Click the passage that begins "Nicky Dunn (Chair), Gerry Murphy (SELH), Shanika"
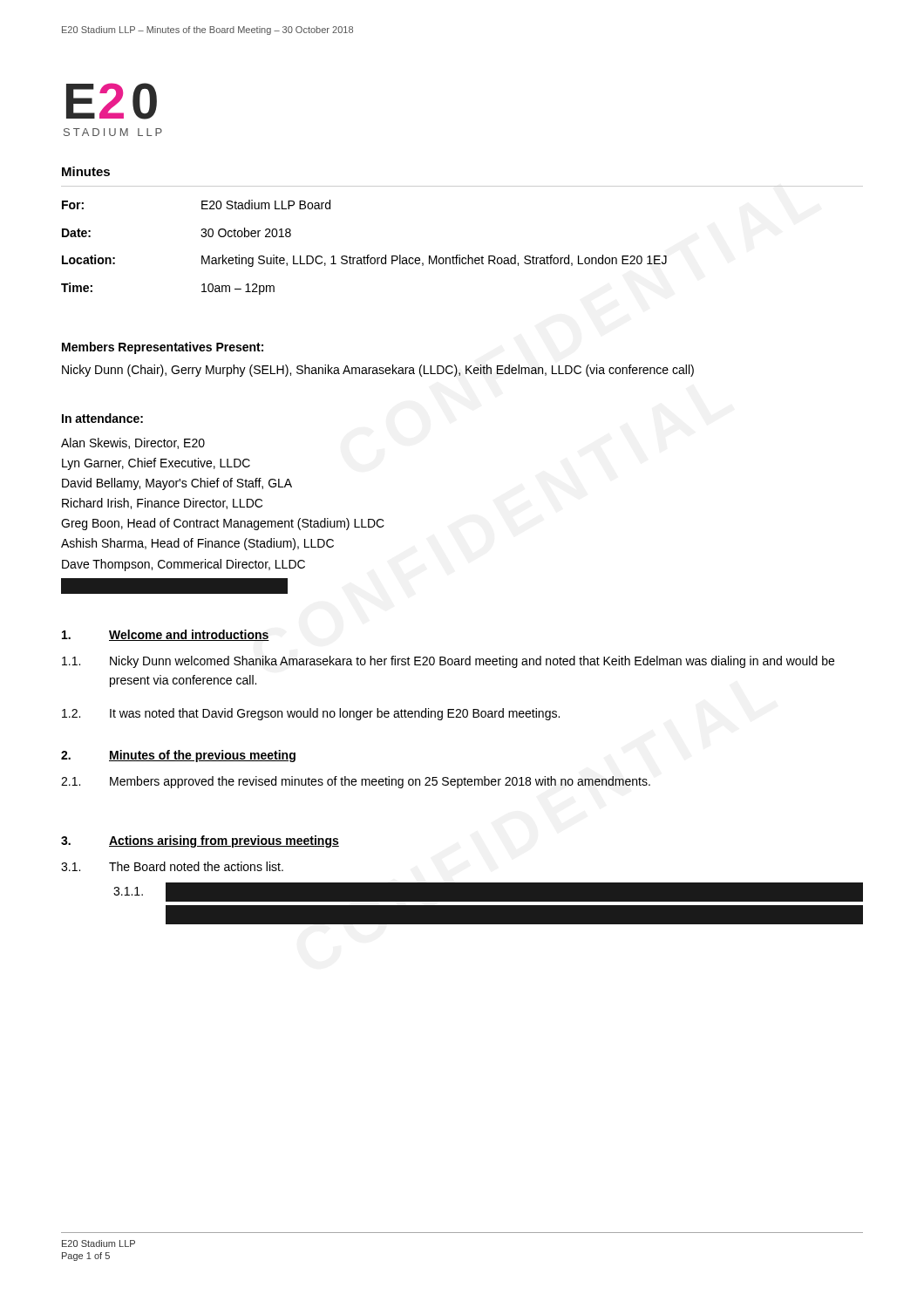Viewport: 924px width, 1308px height. coord(378,370)
